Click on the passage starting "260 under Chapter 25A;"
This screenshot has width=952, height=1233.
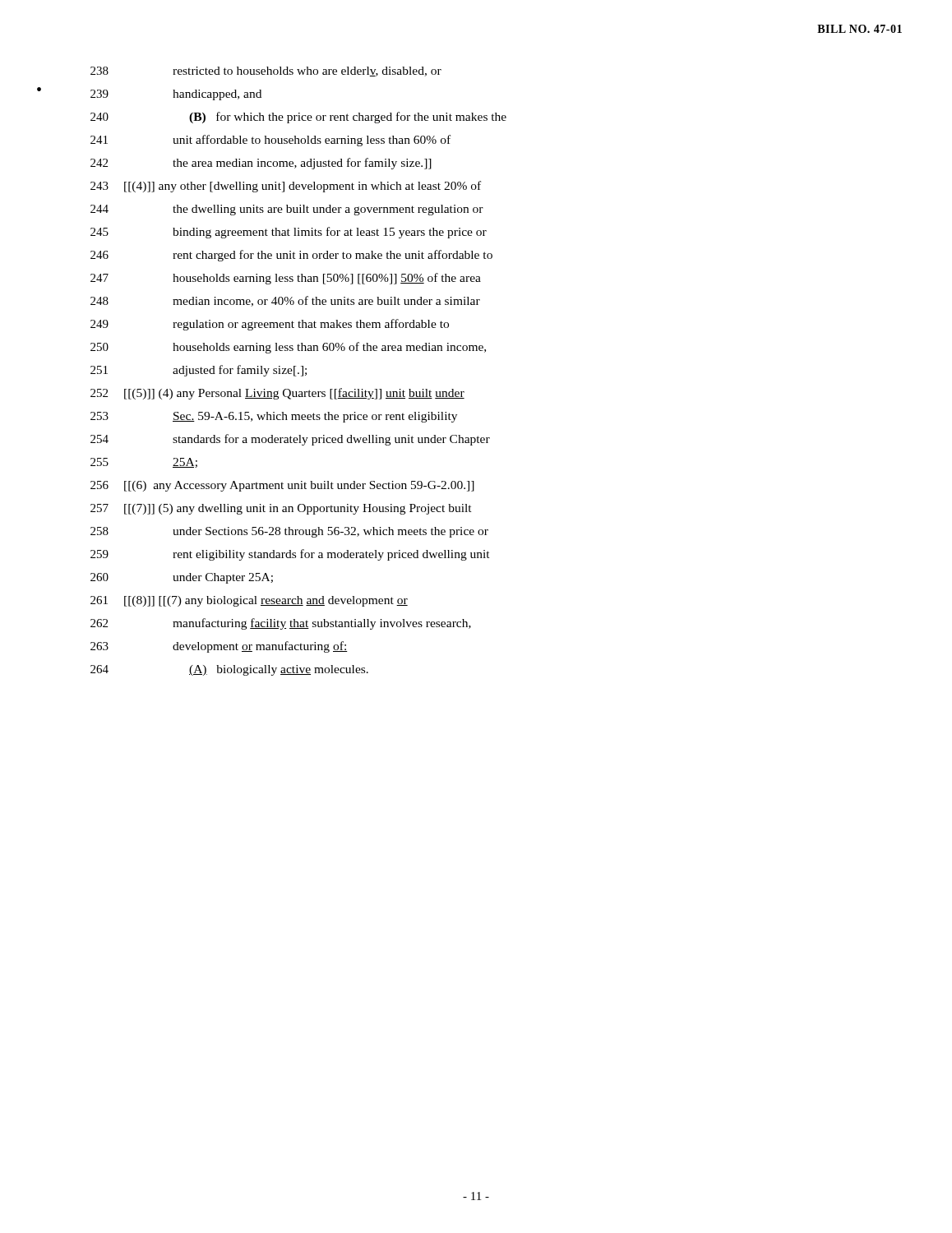click(x=182, y=578)
